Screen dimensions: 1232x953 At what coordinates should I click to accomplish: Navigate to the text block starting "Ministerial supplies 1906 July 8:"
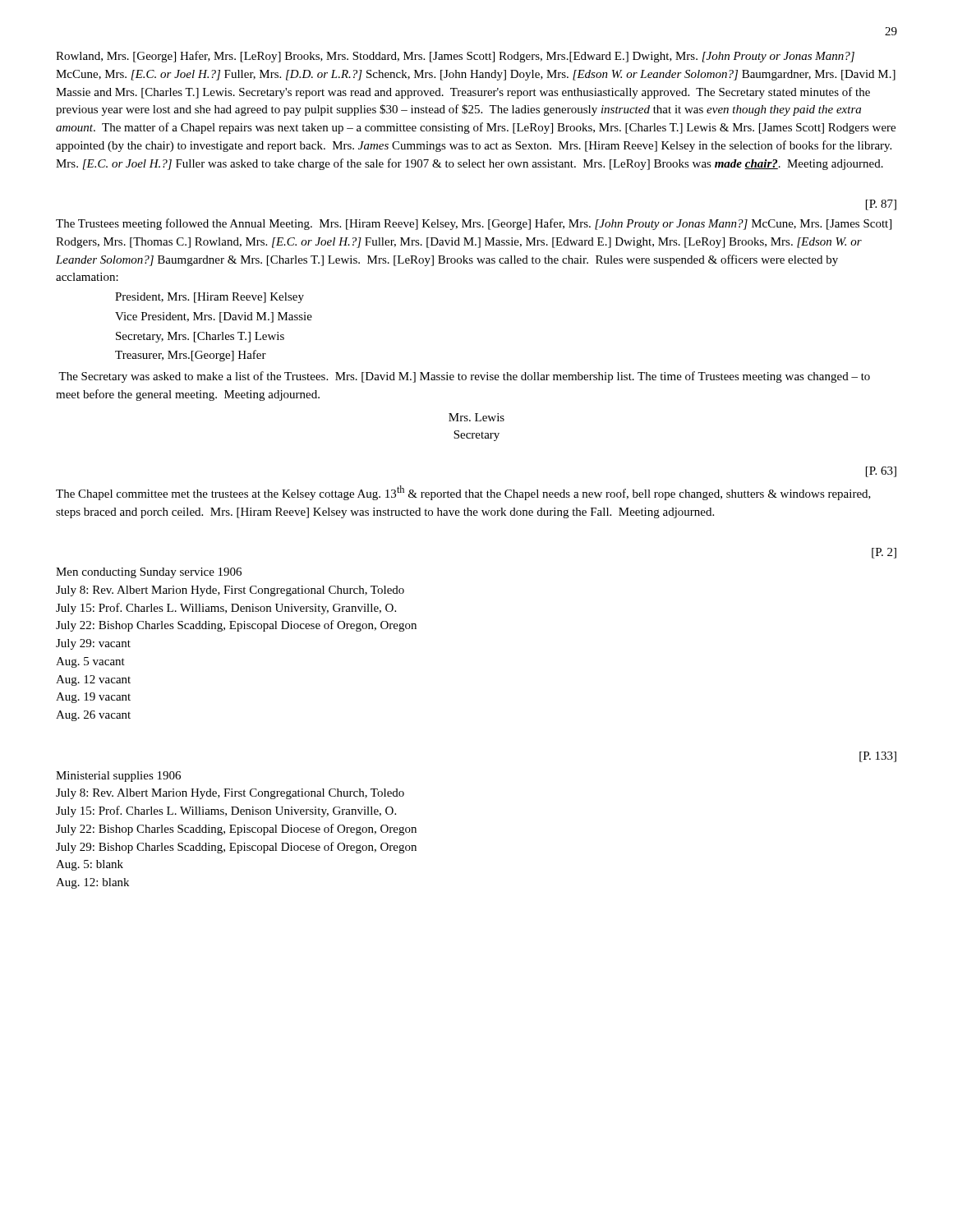tap(236, 829)
